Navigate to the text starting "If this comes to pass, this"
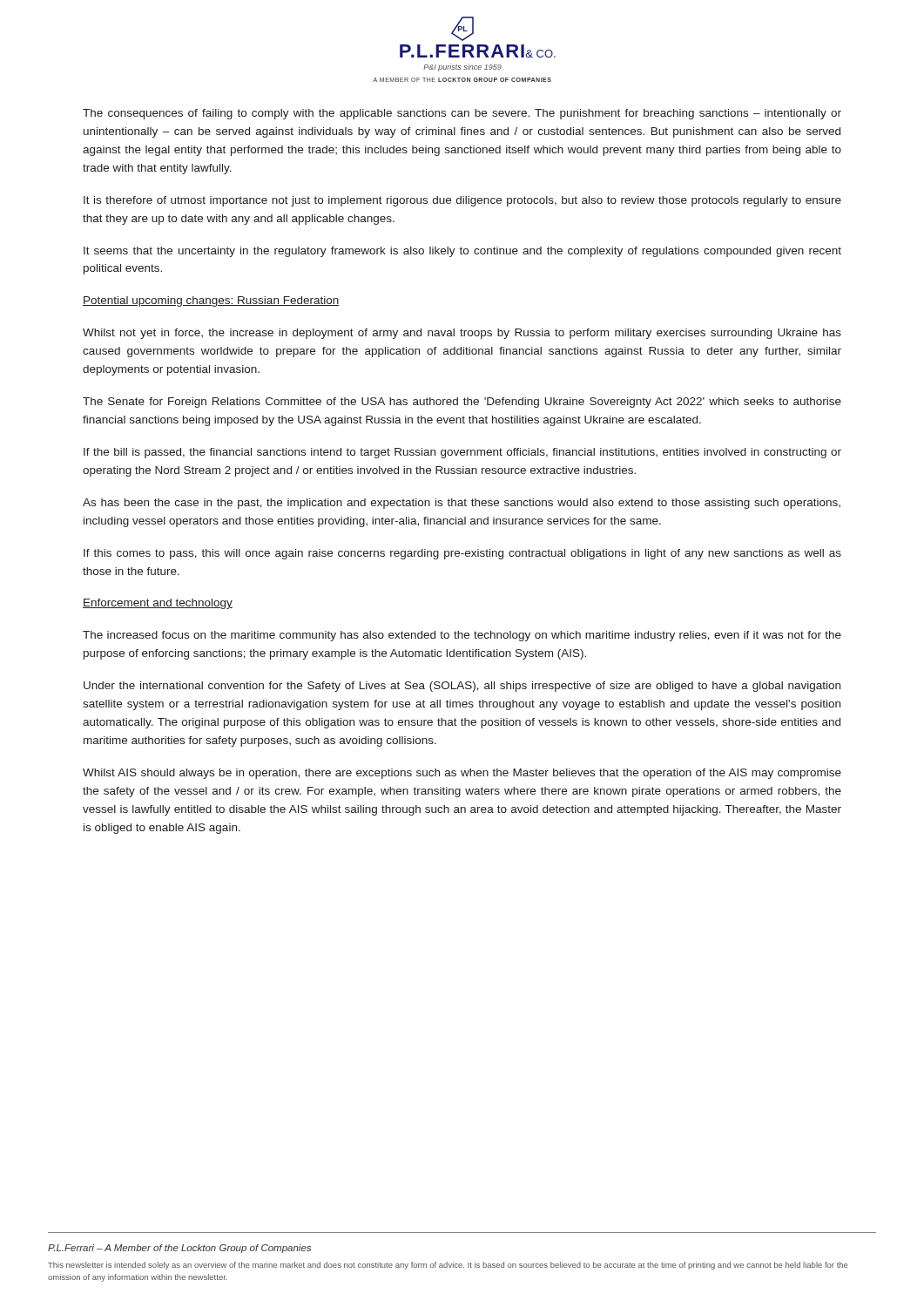924x1307 pixels. coord(462,562)
